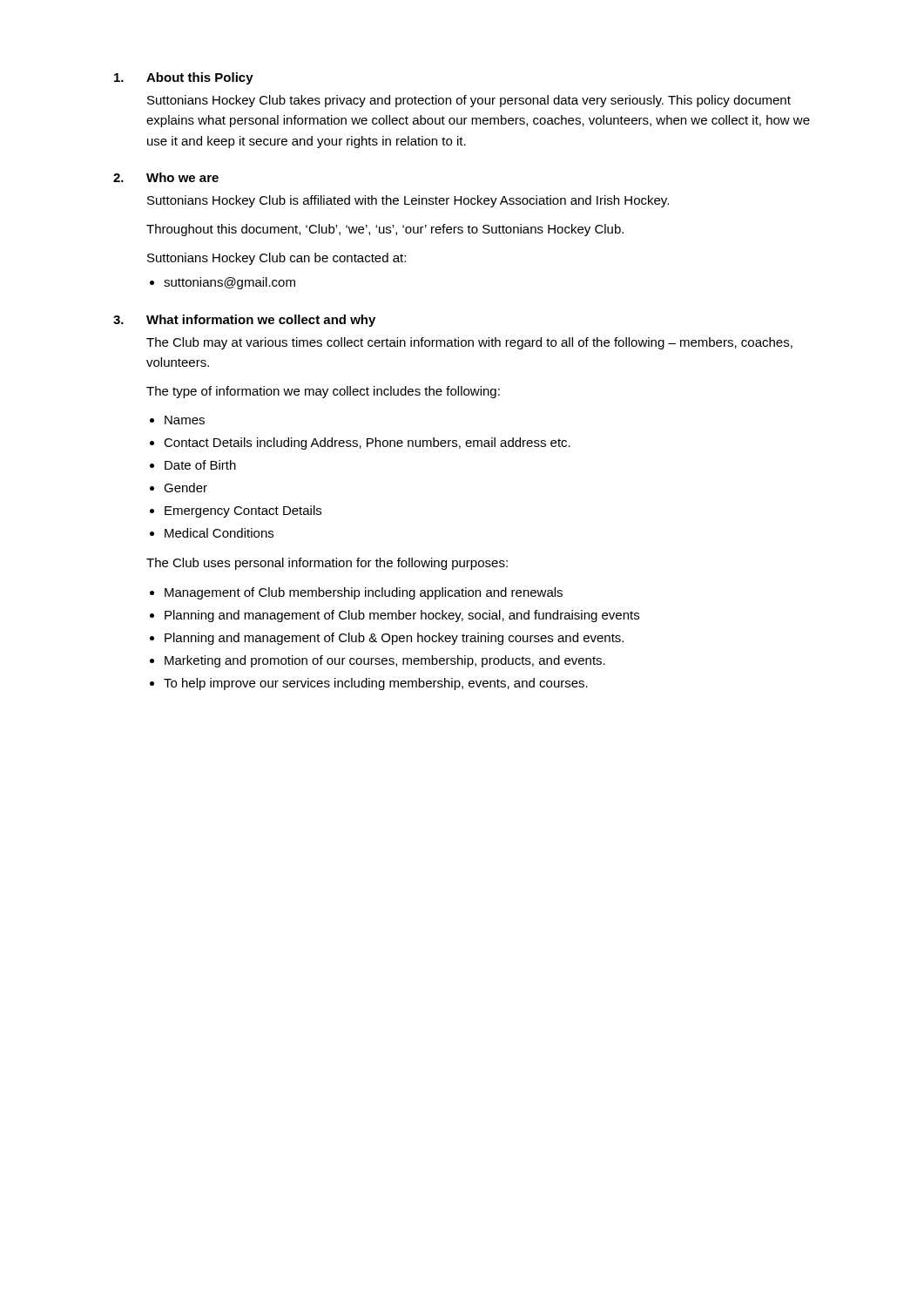Find the list item with the text "Management of Club"
Image resolution: width=924 pixels, height=1307 pixels.
point(363,592)
